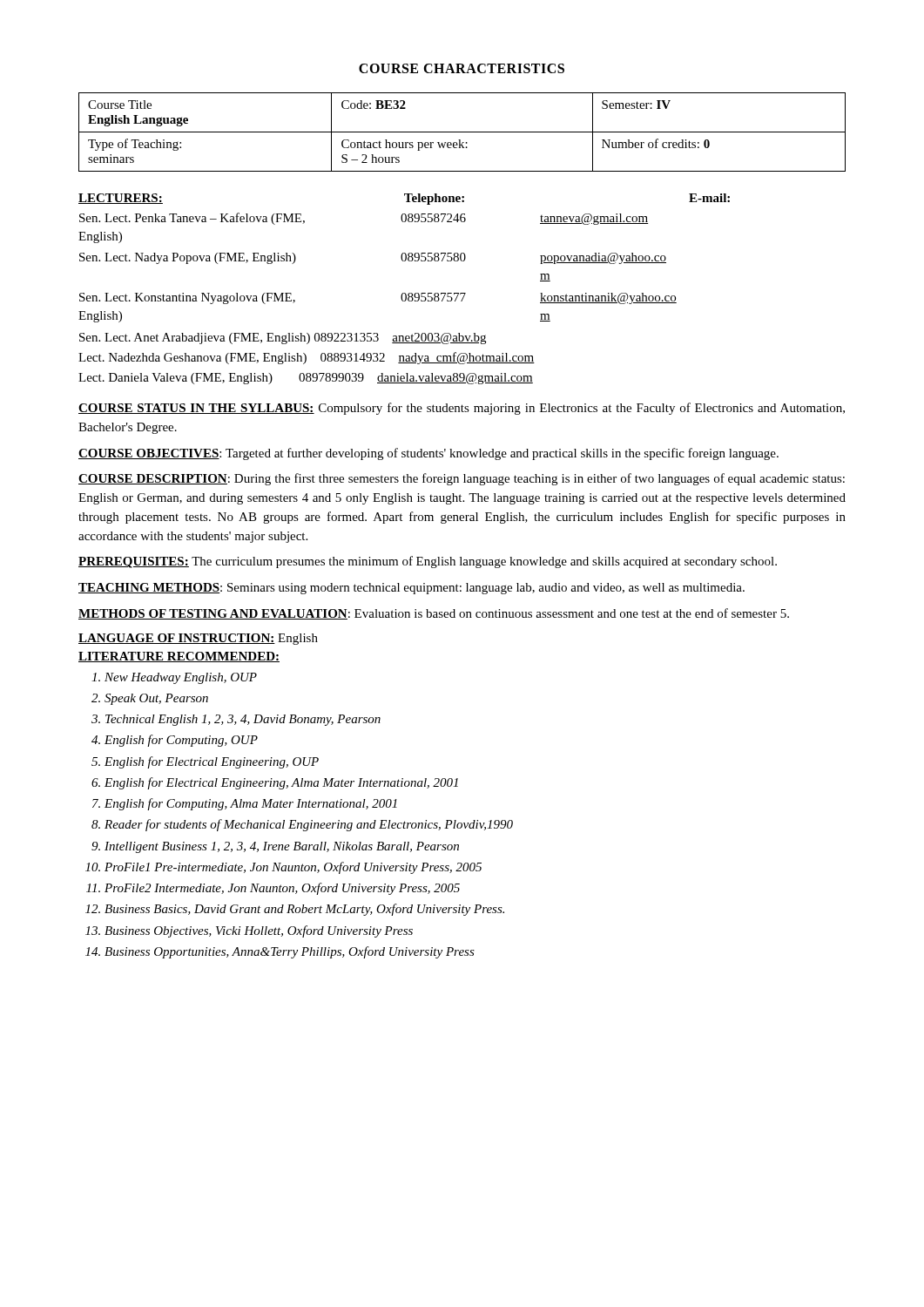Click a table

[x=462, y=132]
